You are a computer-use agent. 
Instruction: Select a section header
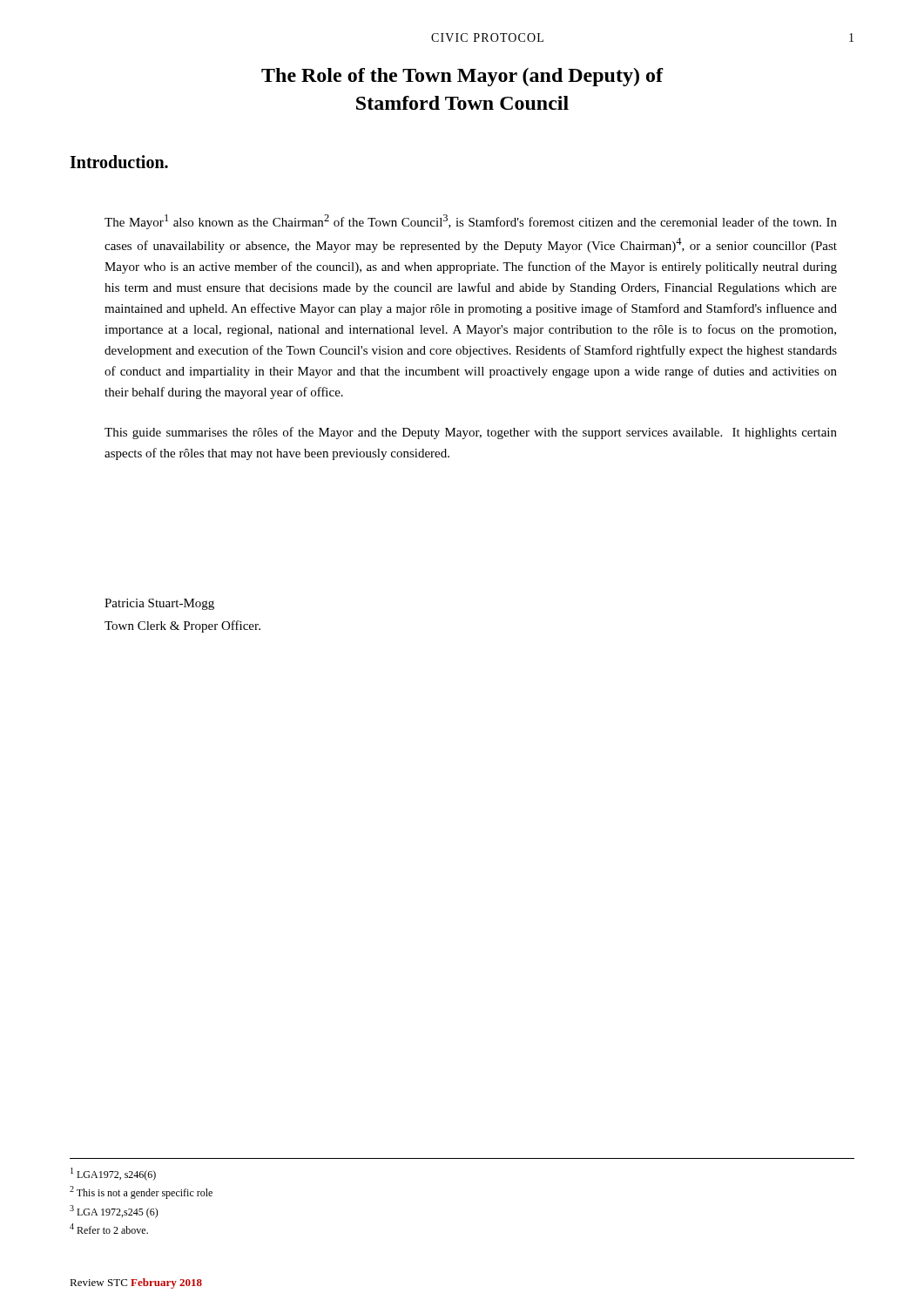[119, 163]
